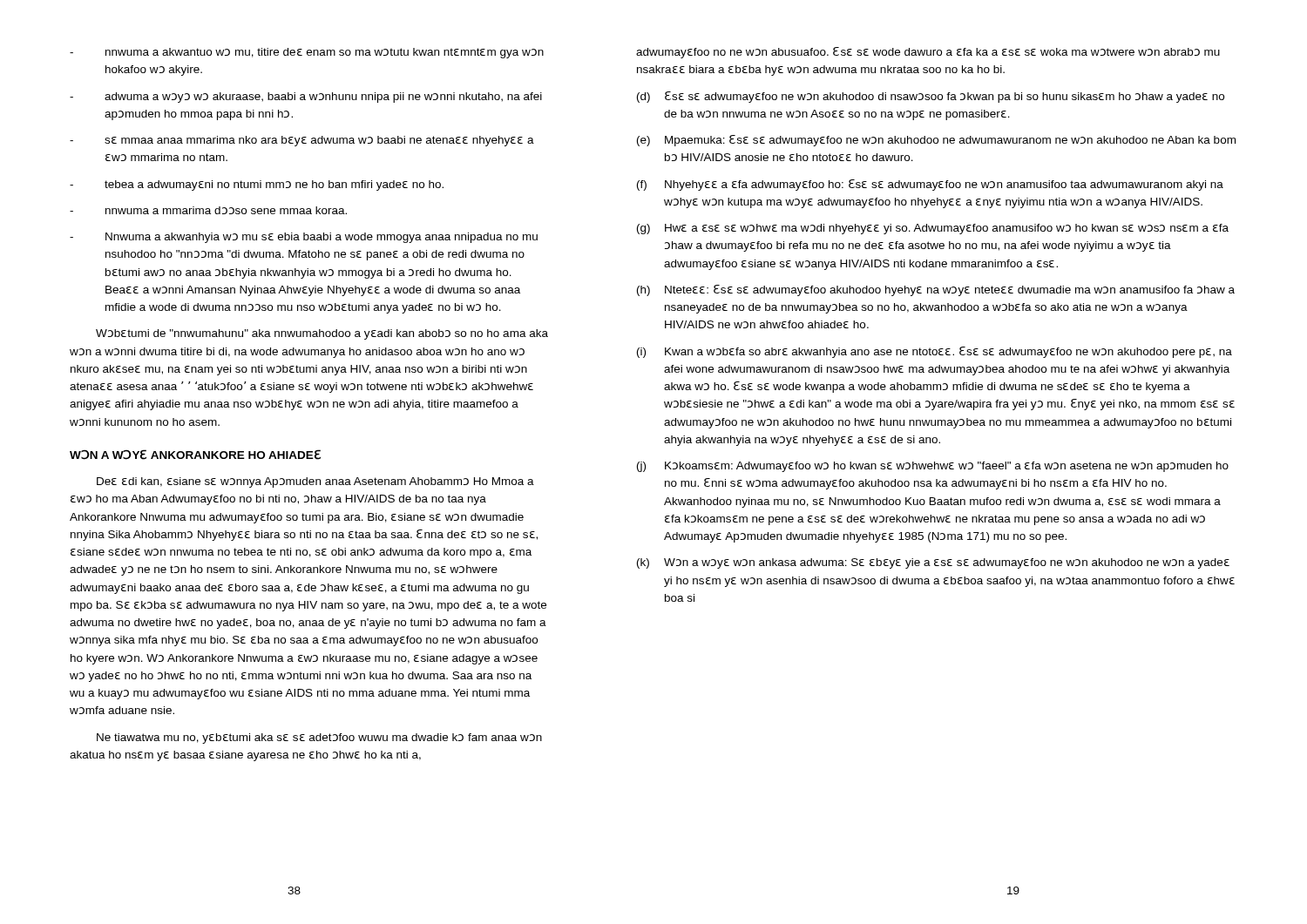Navigate to the block starting "- nnwuma a akwantuo wɔ mu, titire"
The width and height of the screenshot is (1307, 924).
coord(309,61)
